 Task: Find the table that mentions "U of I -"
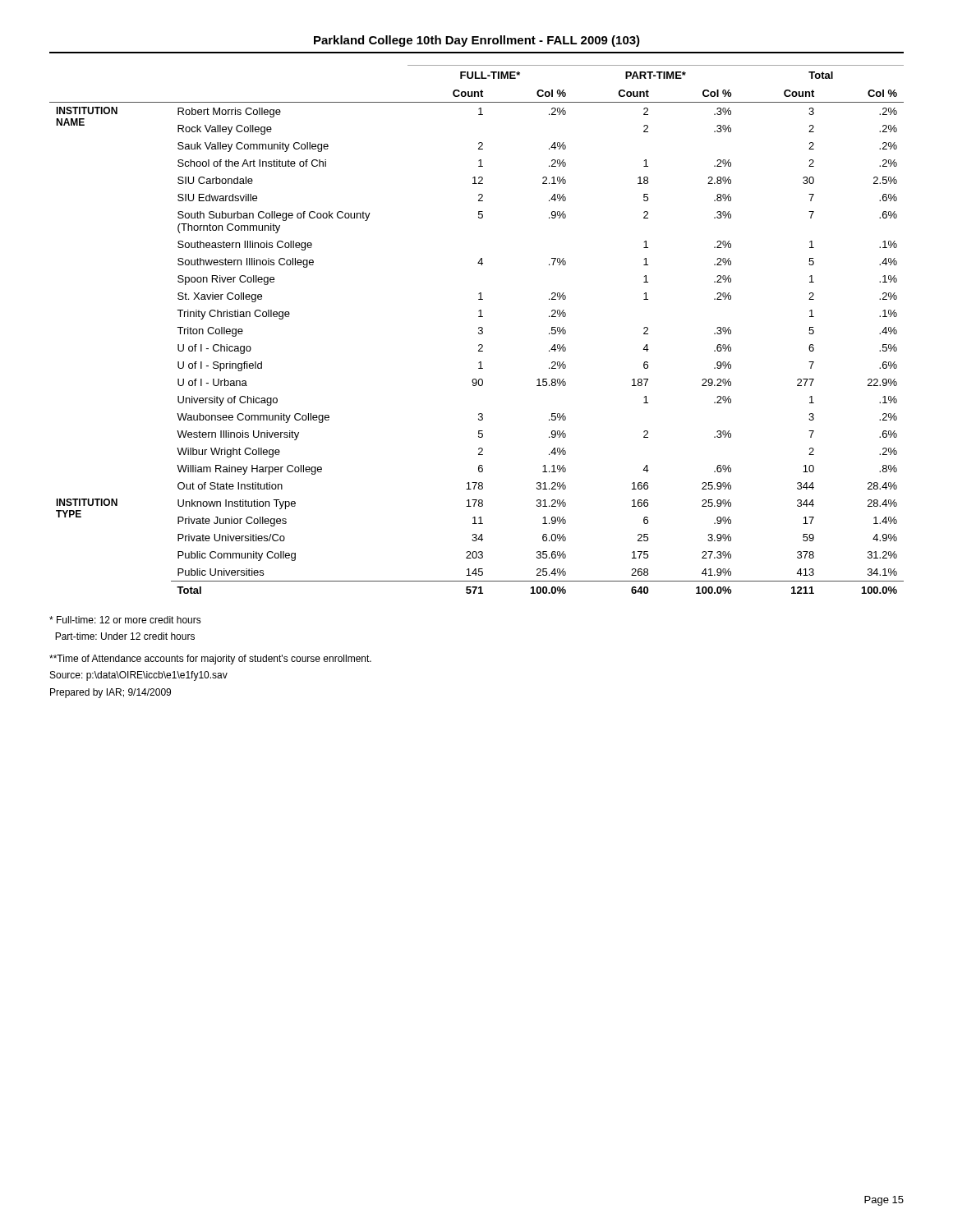click(x=476, y=332)
